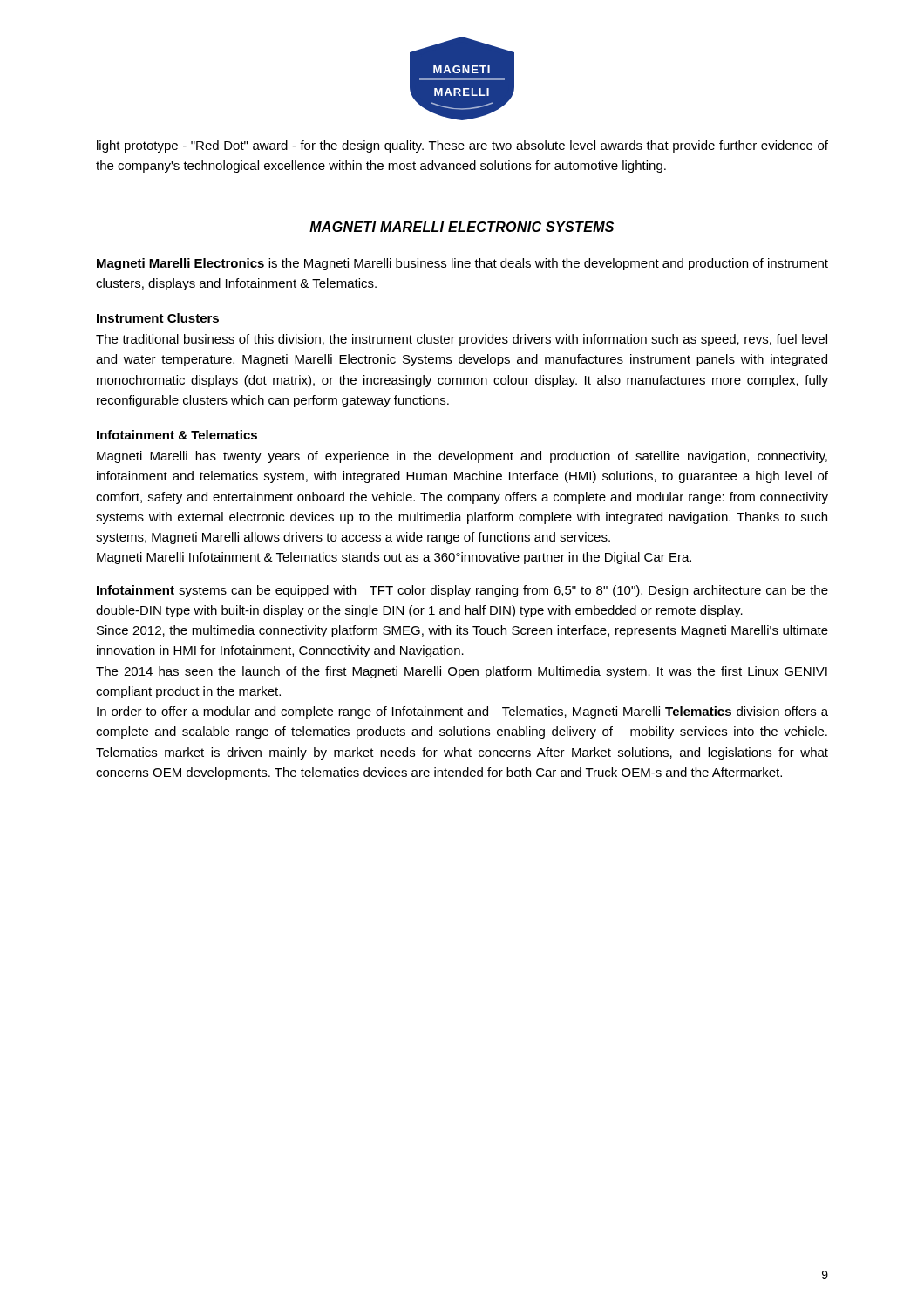Find the text block with the text "light prototype - "Red Dot" award -"
Viewport: 924px width, 1308px height.
(462, 155)
